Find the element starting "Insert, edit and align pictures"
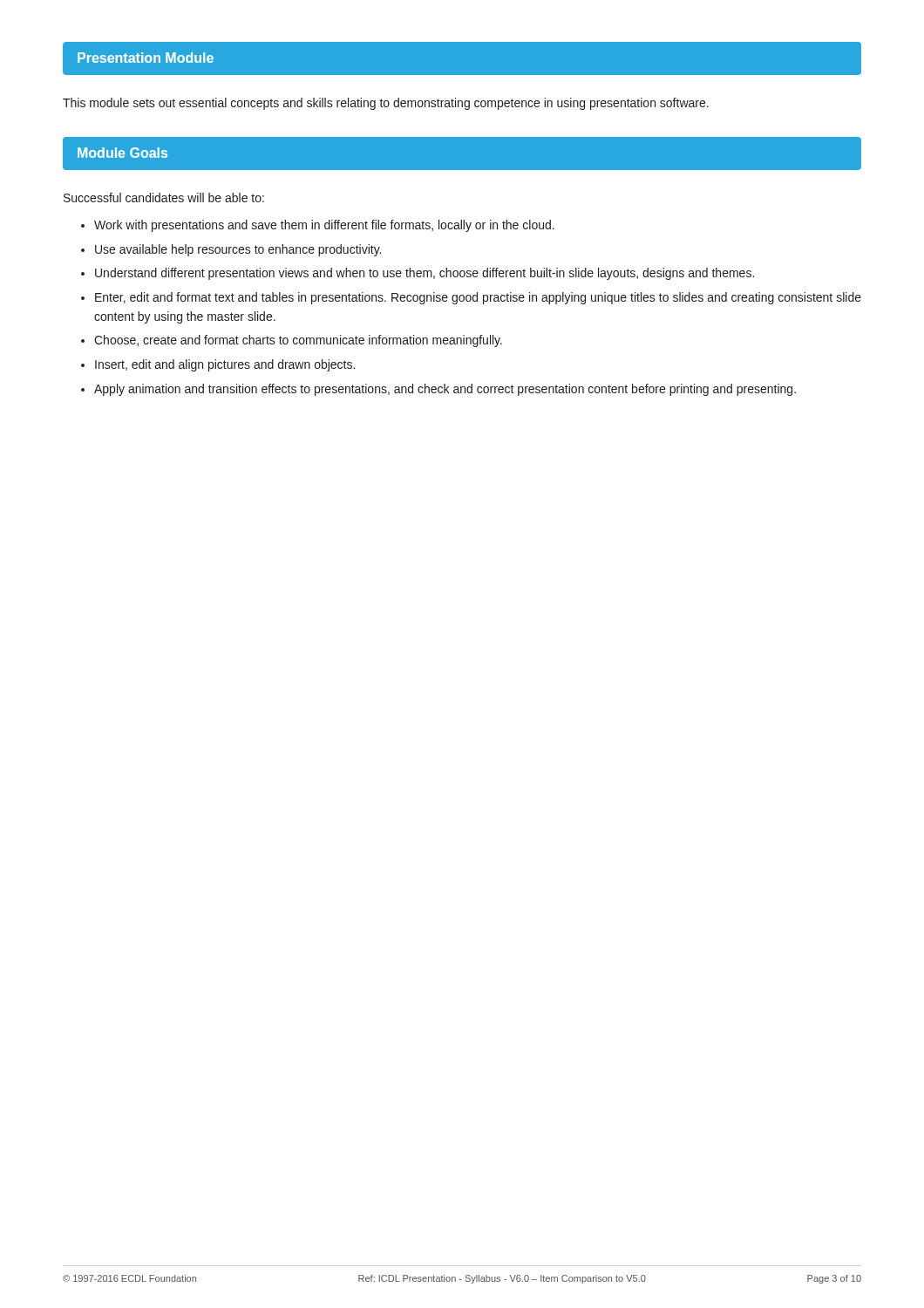 click(225, 365)
